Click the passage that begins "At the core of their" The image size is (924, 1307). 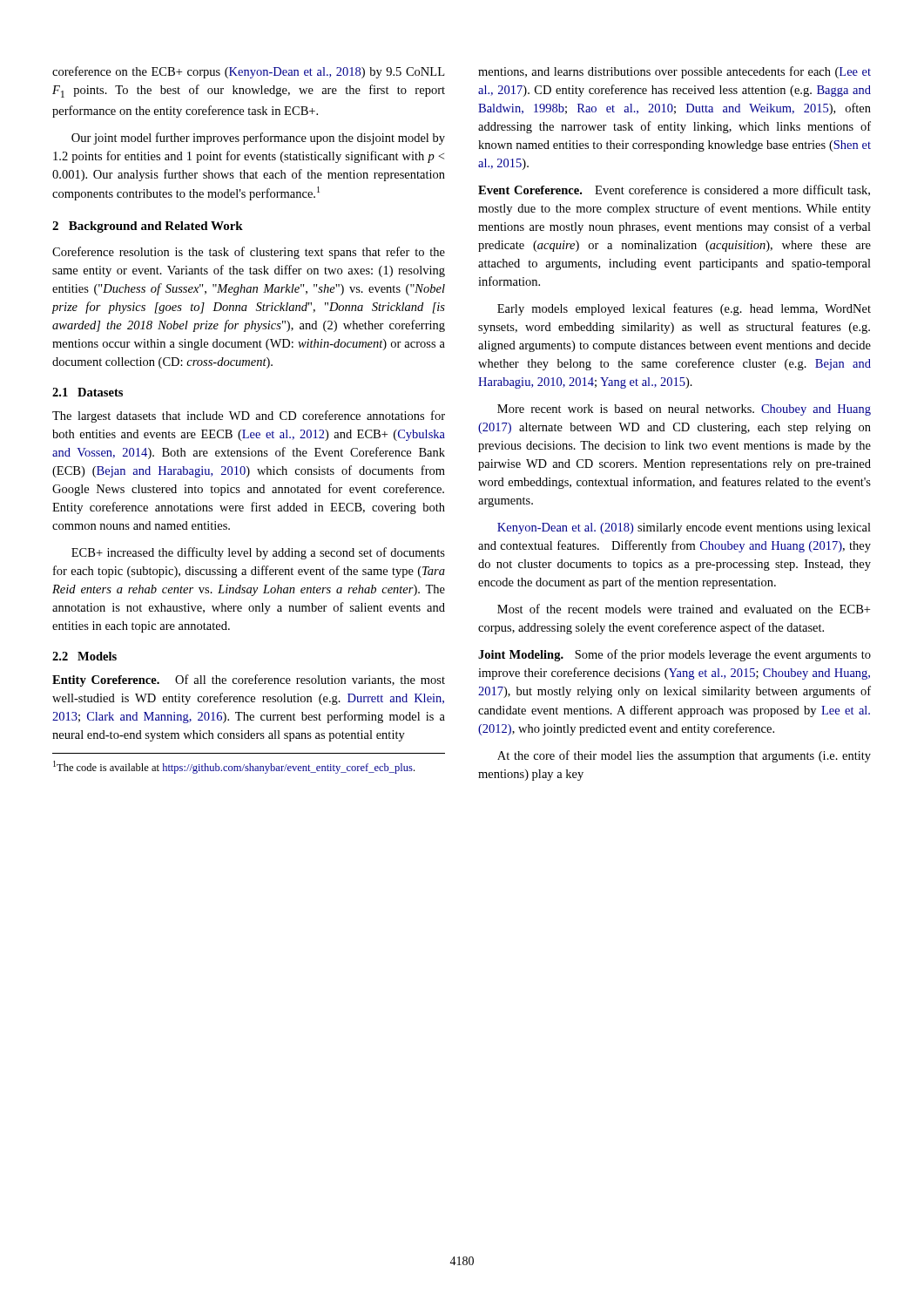(674, 765)
